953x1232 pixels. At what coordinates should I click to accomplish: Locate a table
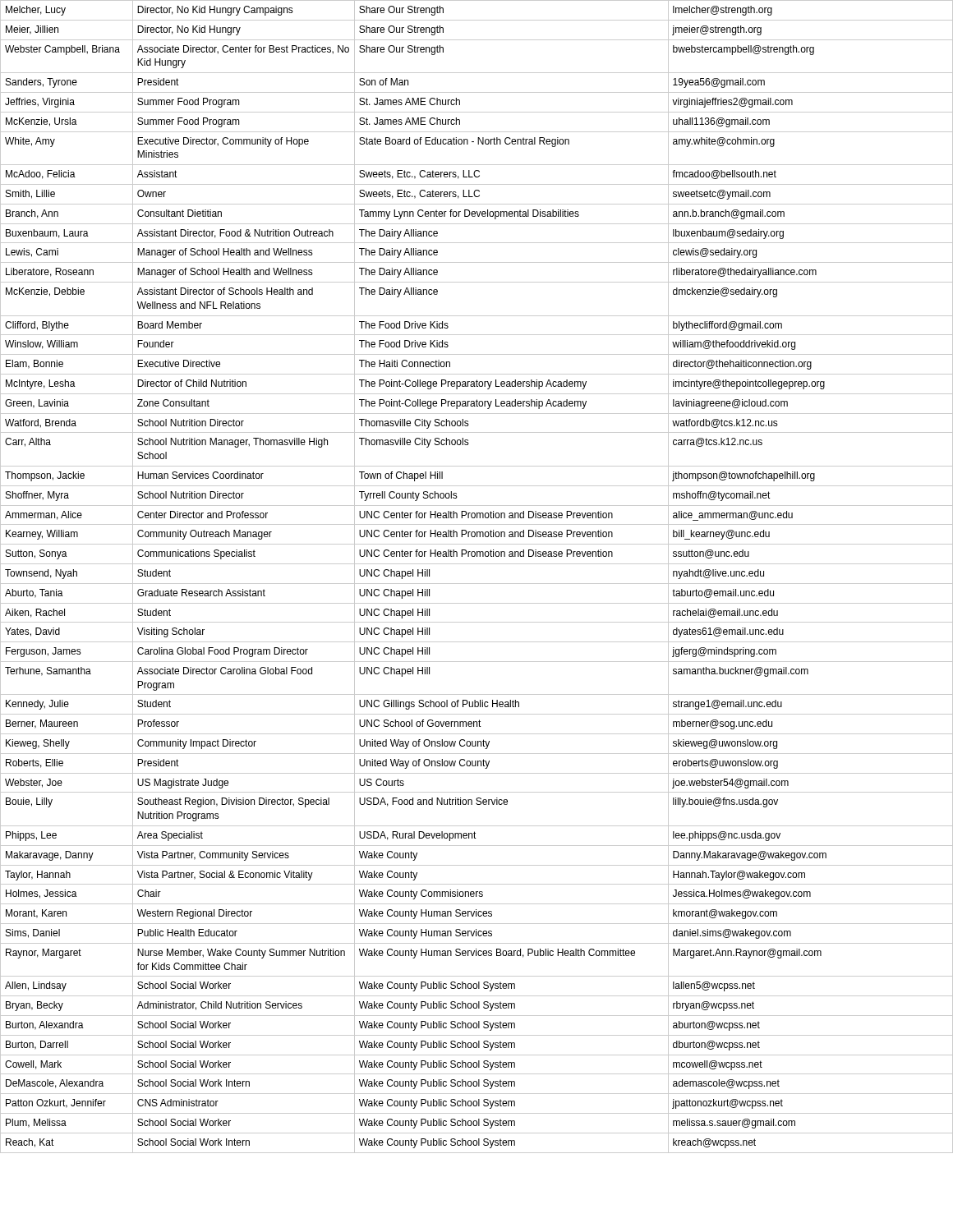tap(476, 576)
